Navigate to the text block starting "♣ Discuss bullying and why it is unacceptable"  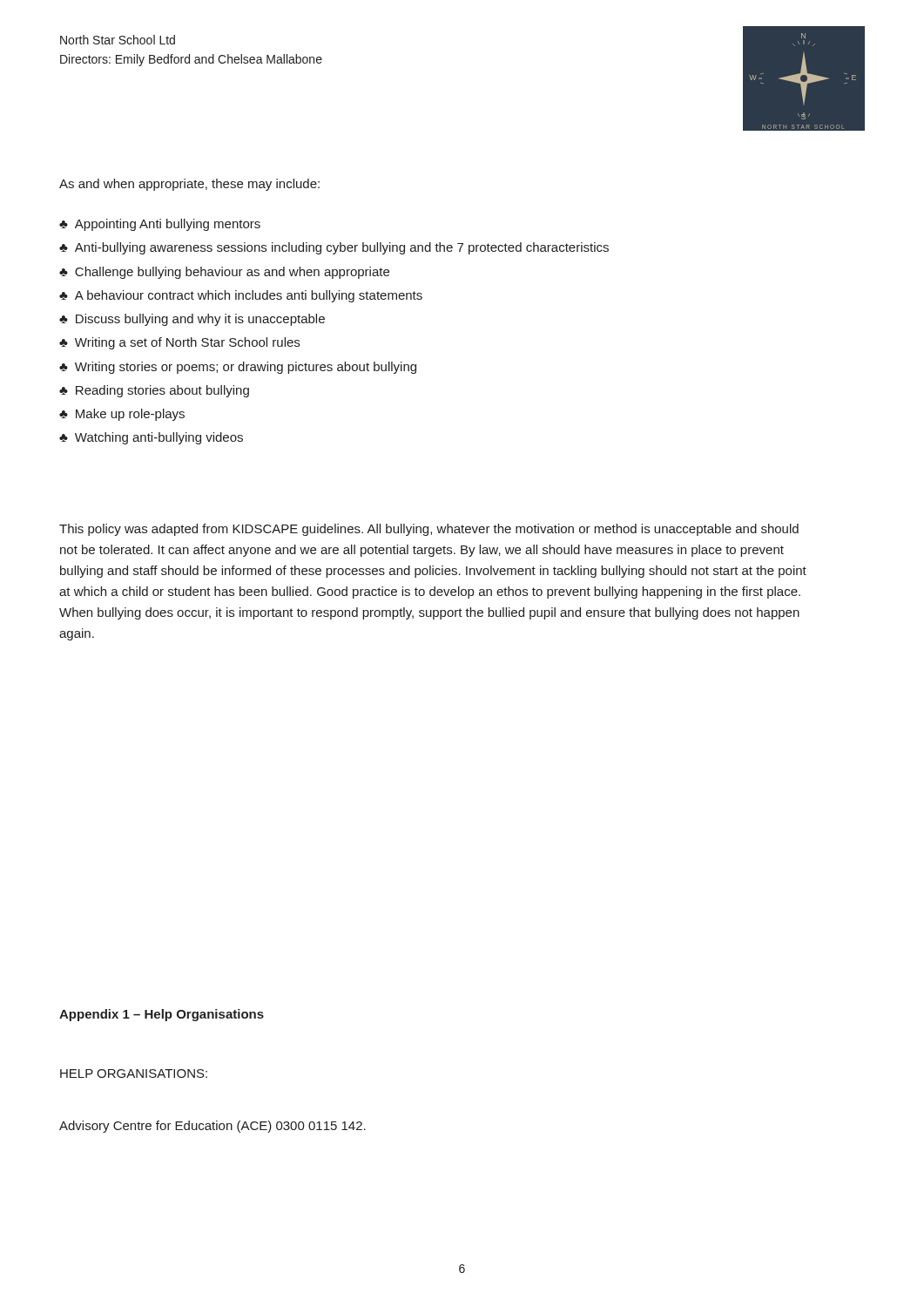click(x=192, y=319)
